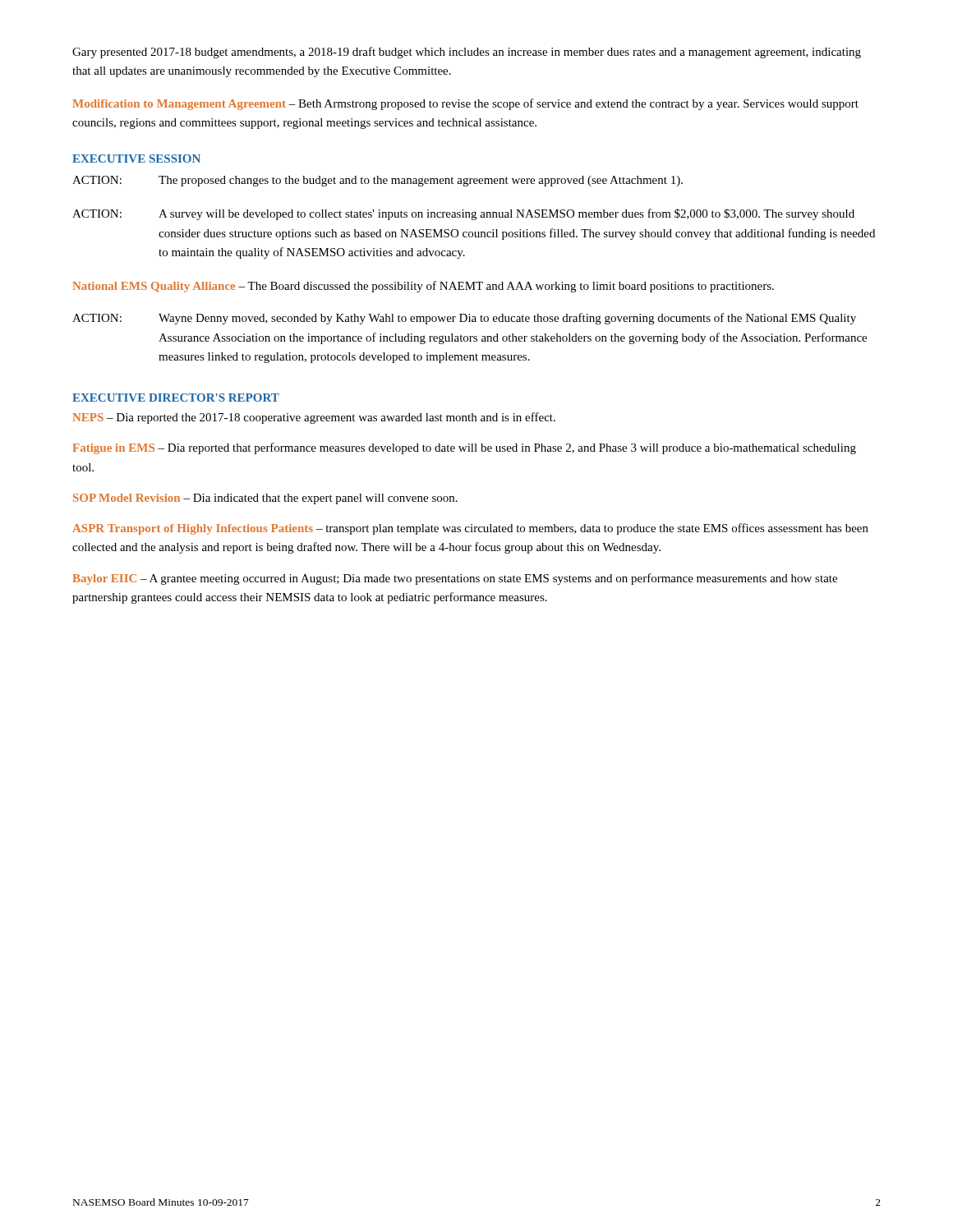The image size is (953, 1232).
Task: Navigate to the passage starting "EXECUTIVE DIRECTOR'S REPORT"
Action: point(176,398)
